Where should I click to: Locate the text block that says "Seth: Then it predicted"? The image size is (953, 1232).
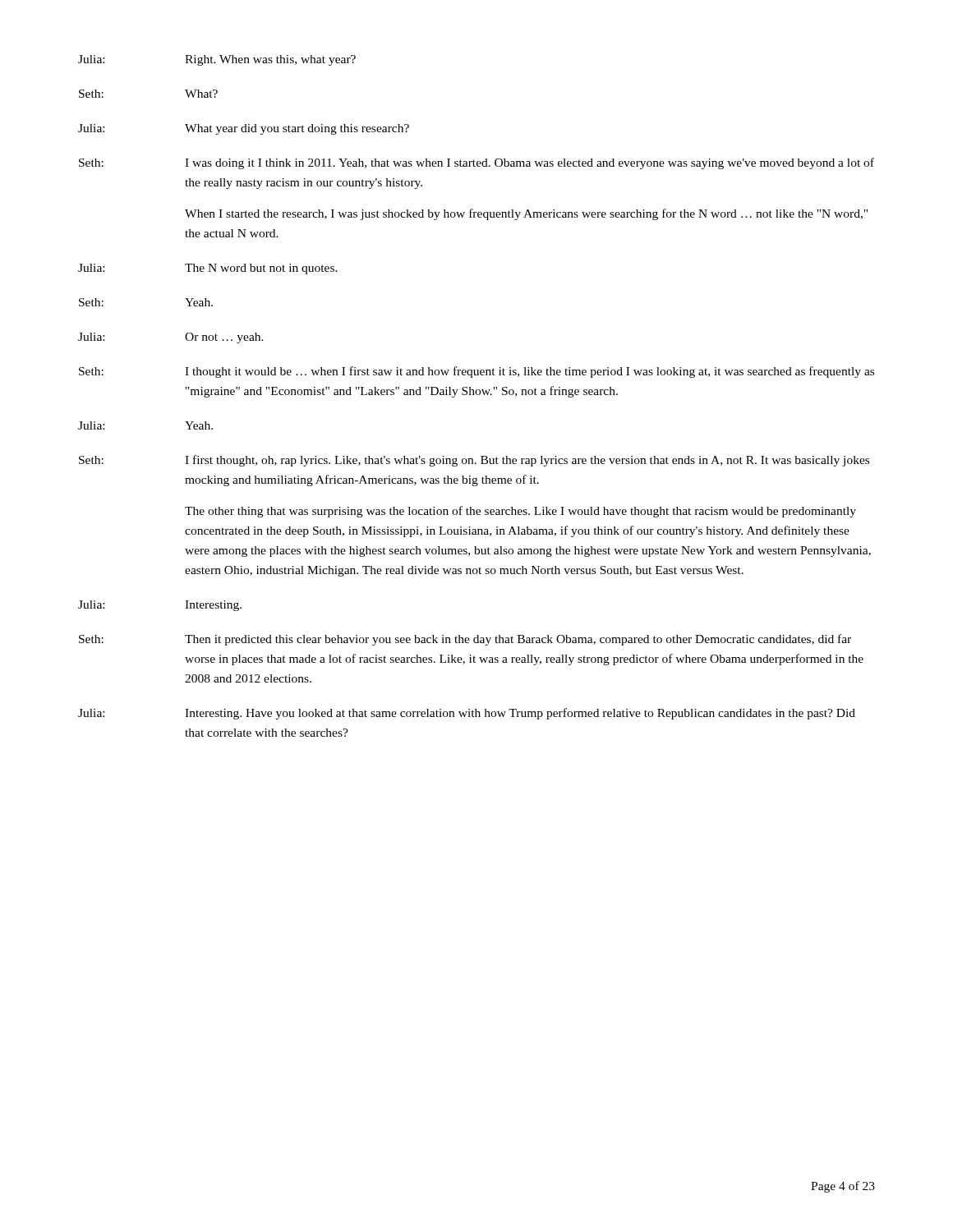[476, 659]
